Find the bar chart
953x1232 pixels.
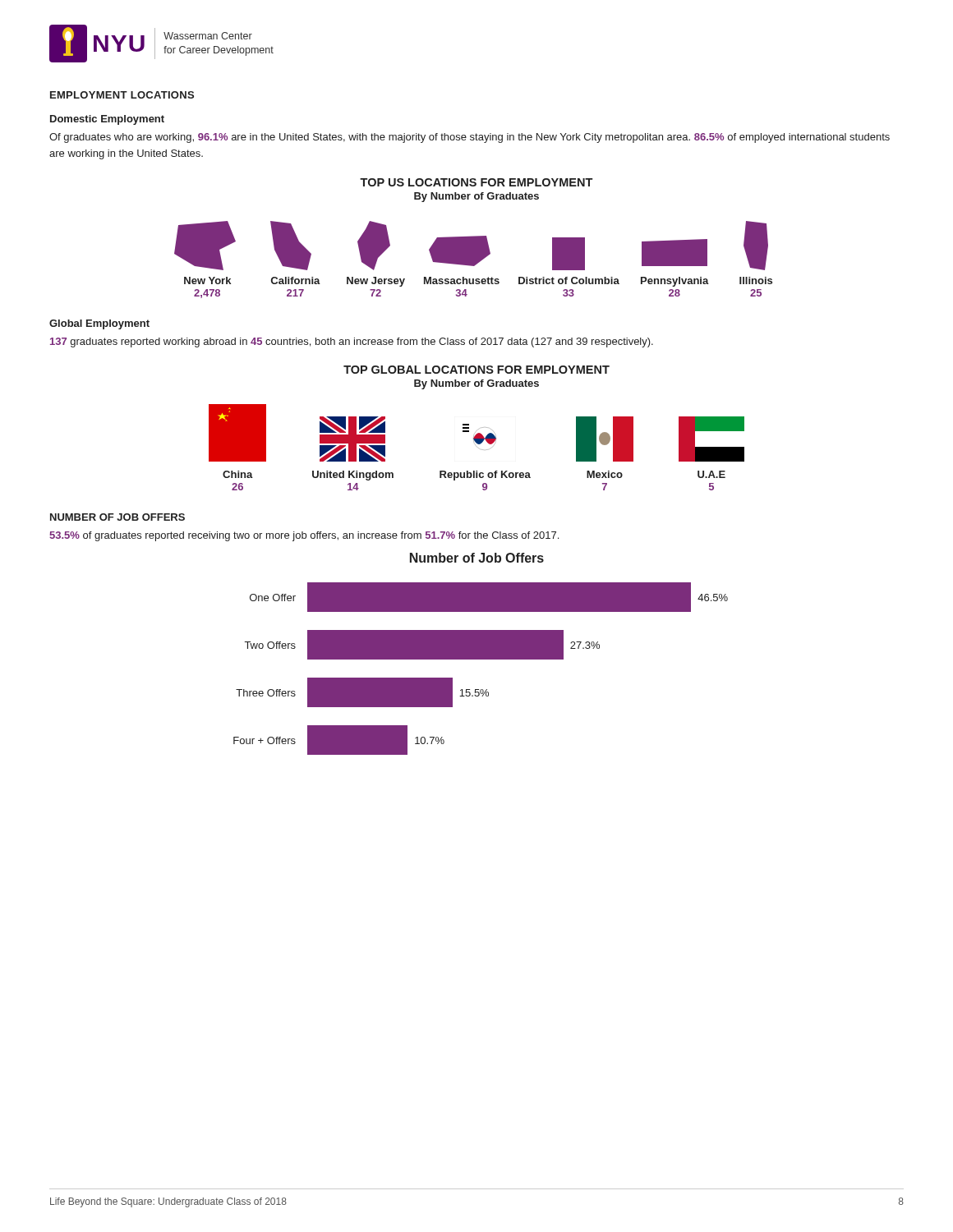coord(476,653)
